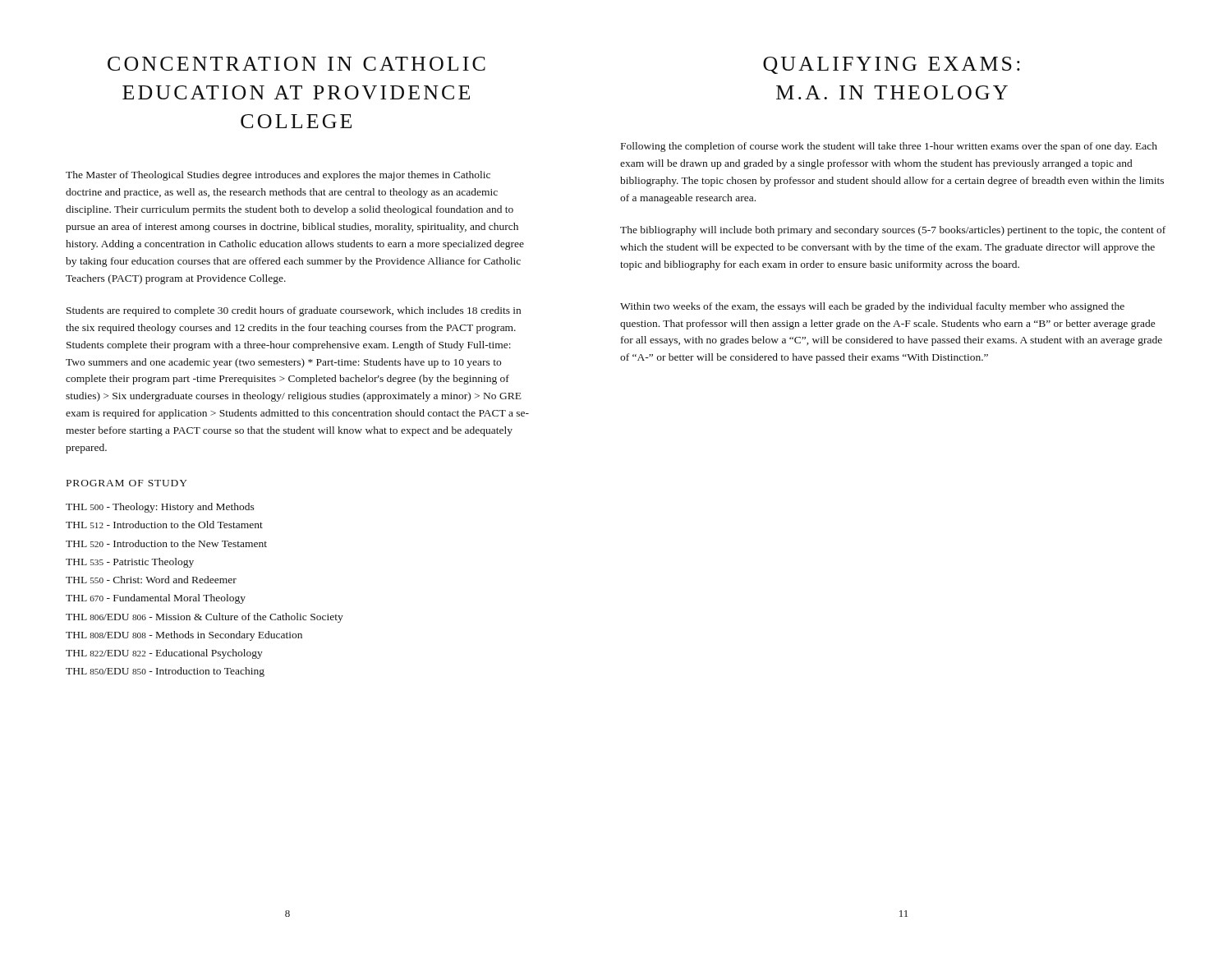Select the text block starting "Concentration in CatholicEducation at ProvidenceCollege"

click(298, 92)
